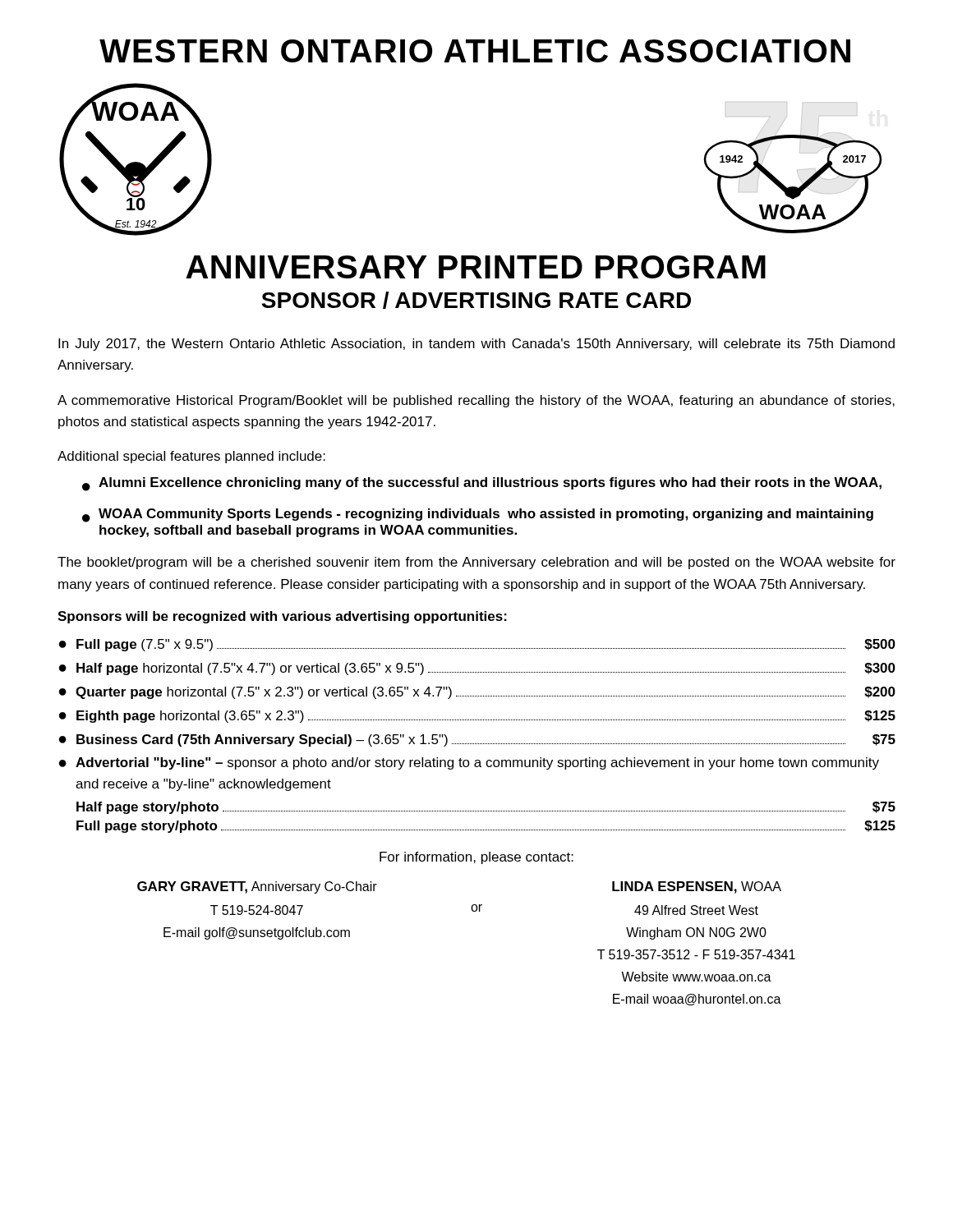Select the region starting "A commemorative Historical Program/Booklet will be published"
Image resolution: width=953 pixels, height=1232 pixels.
476,411
